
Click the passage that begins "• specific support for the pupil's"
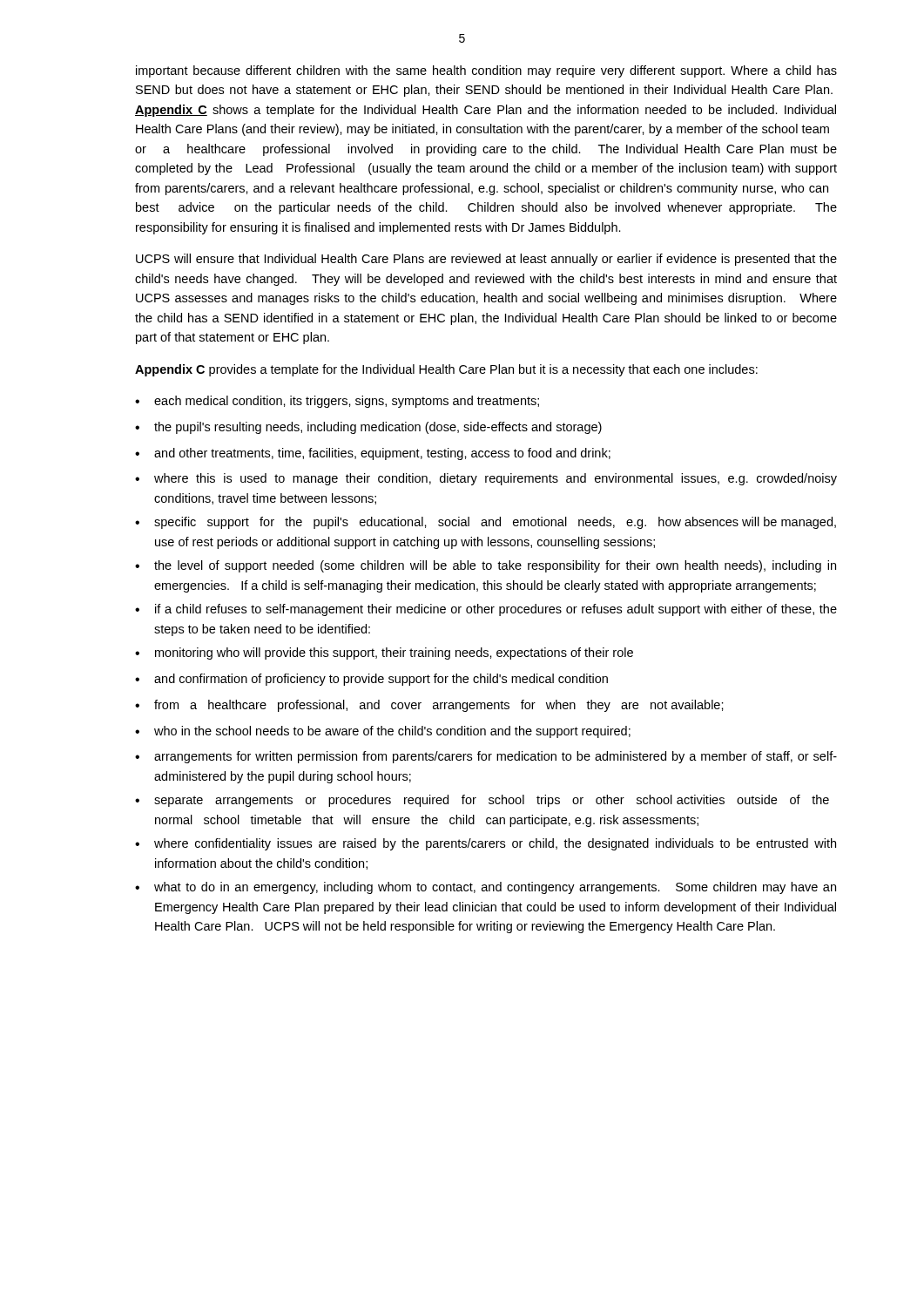[x=486, y=532]
